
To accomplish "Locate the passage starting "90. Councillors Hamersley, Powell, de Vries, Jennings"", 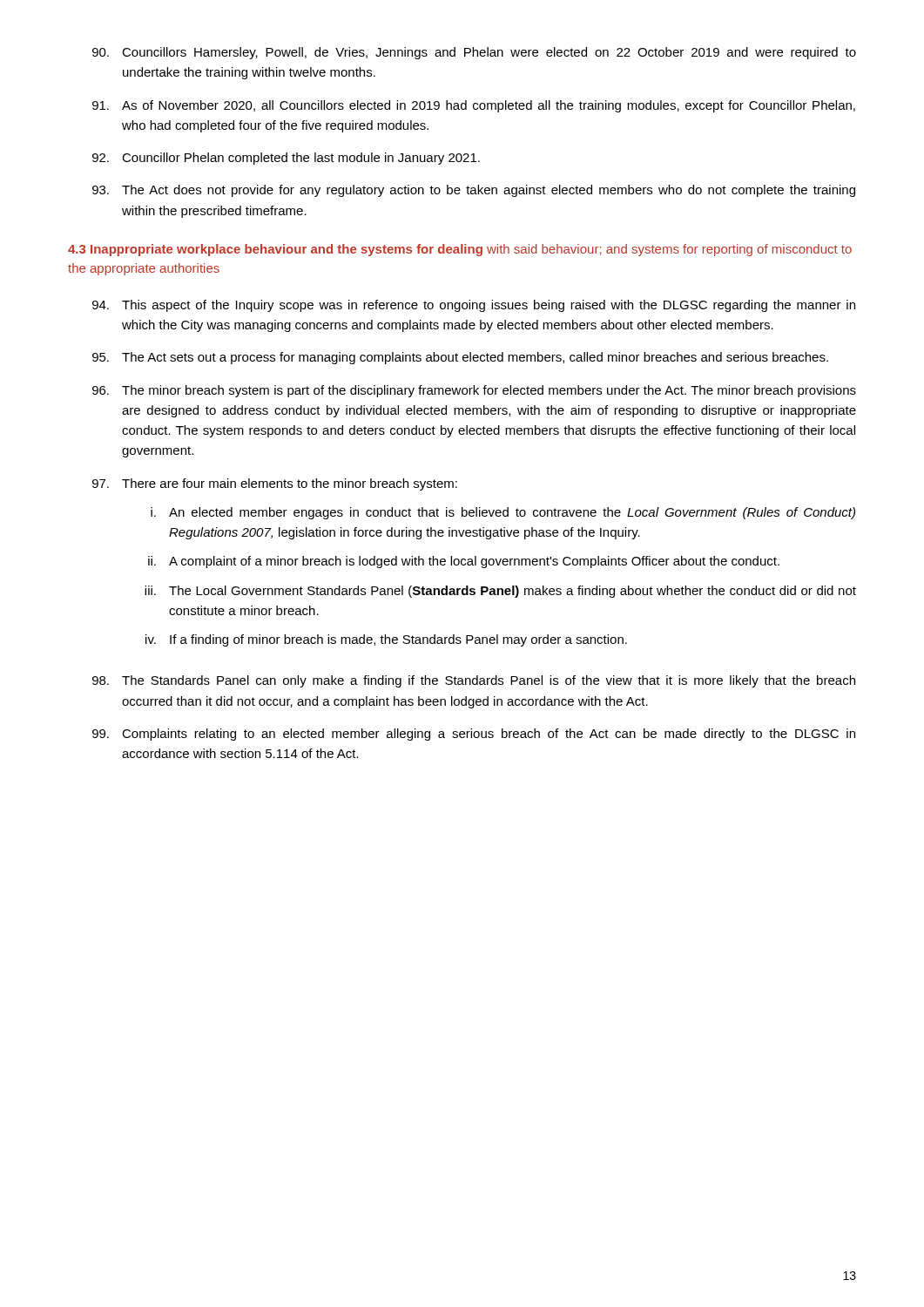I will (x=462, y=62).
